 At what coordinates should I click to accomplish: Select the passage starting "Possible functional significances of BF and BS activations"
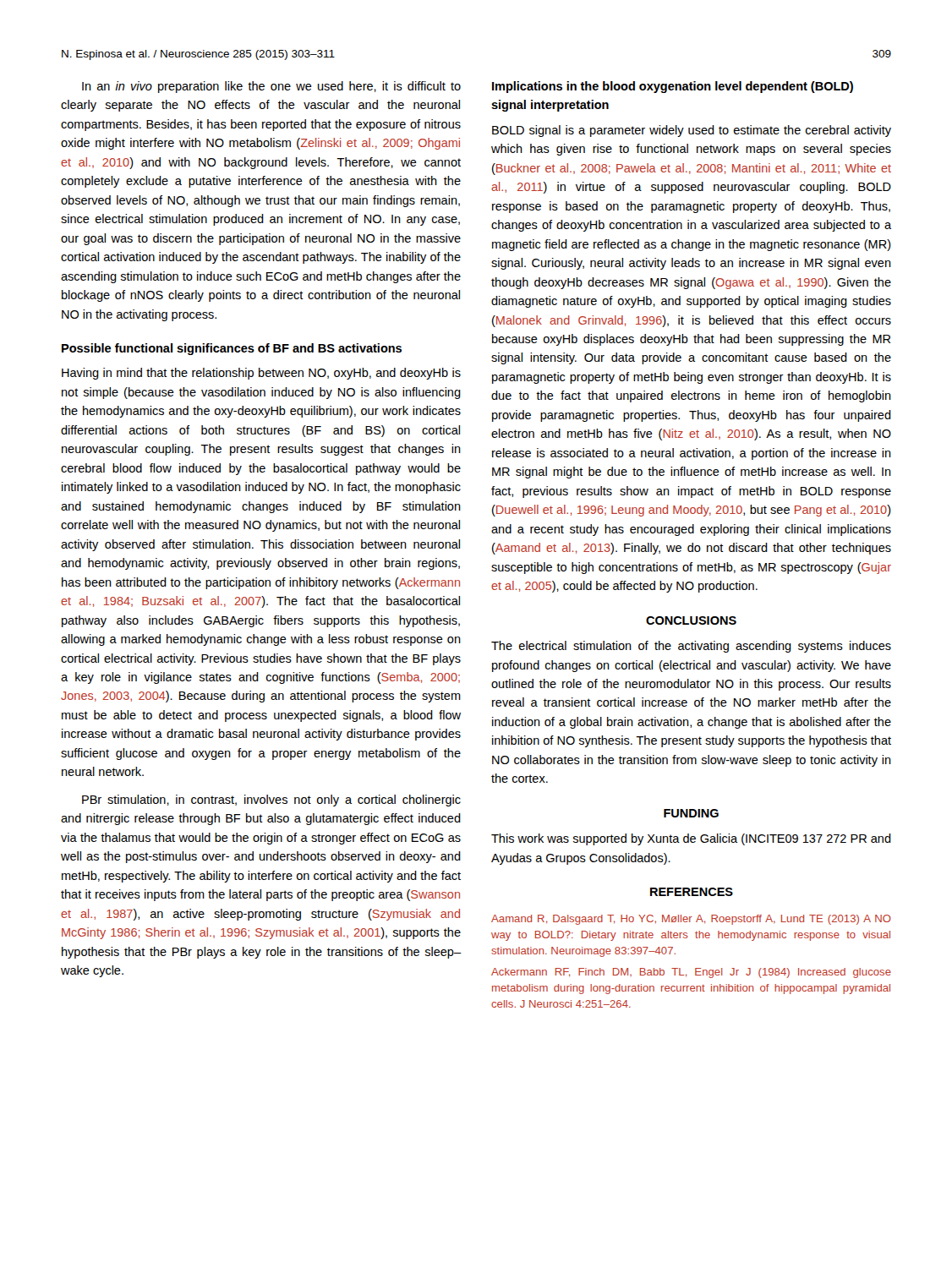pyautogui.click(x=231, y=348)
